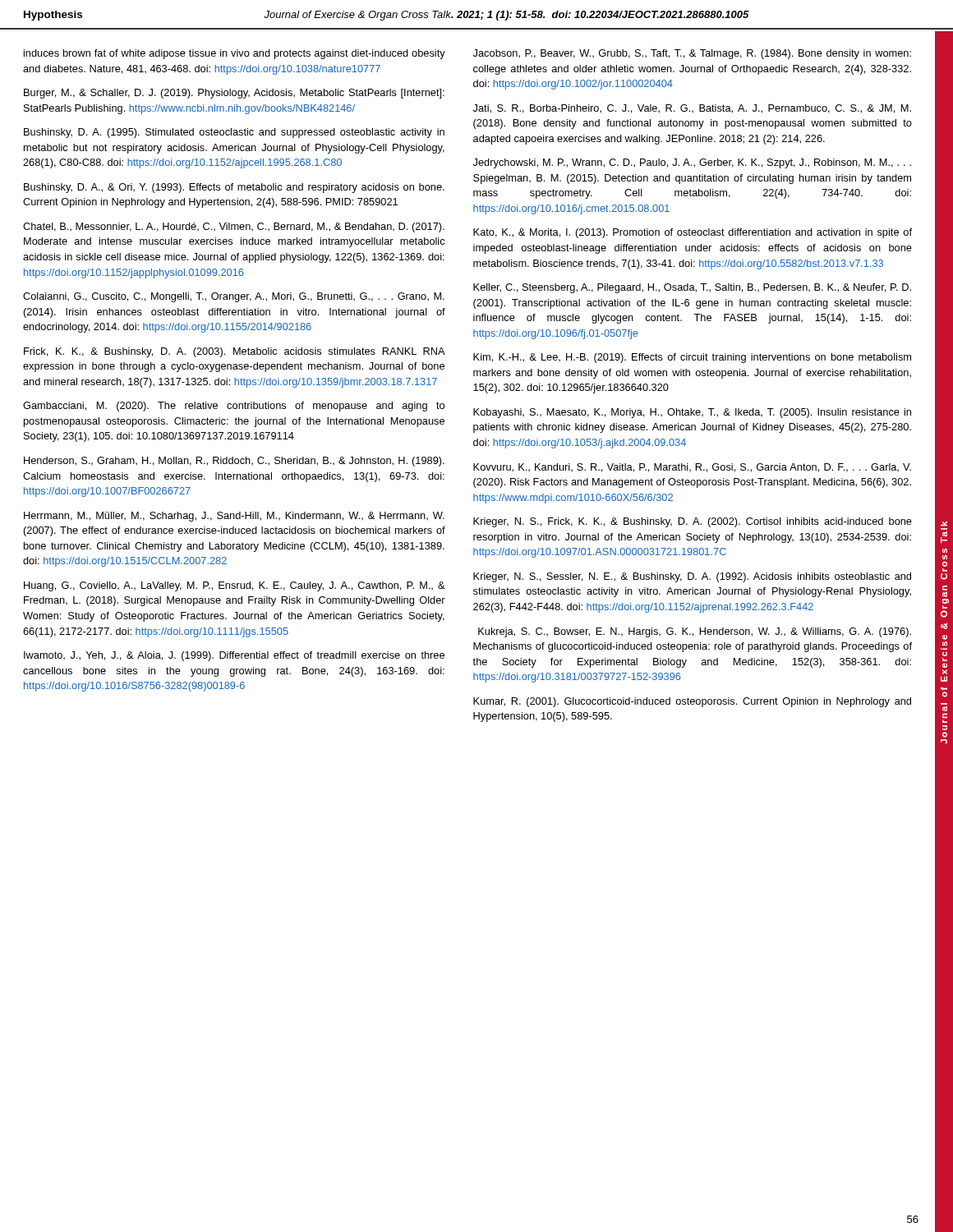Click the passage that begins "Kukreja, S. C., Bowser, E. N., Hargis,"
This screenshot has width=953, height=1232.
coord(692,654)
